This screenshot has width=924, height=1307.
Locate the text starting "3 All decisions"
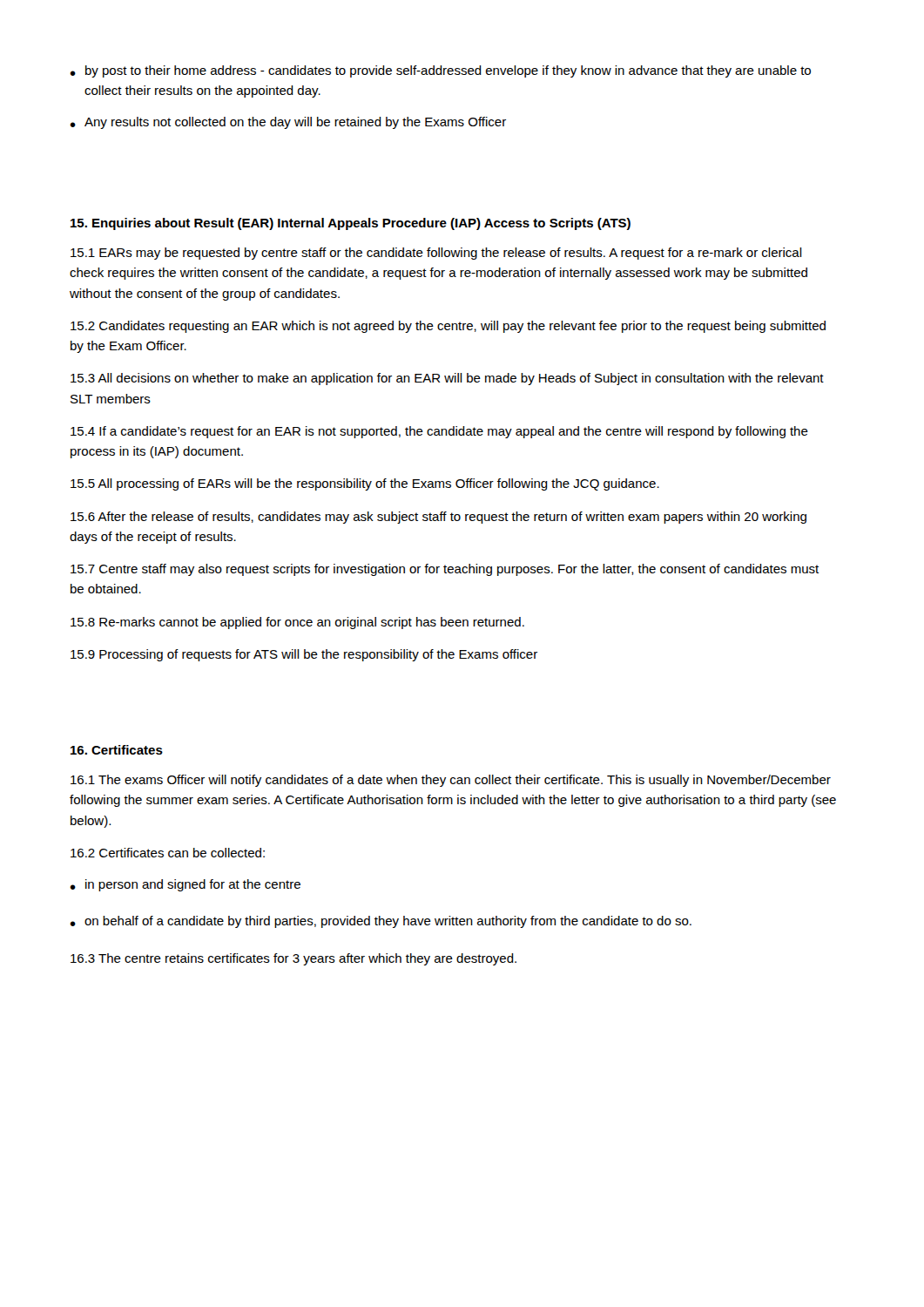pyautogui.click(x=447, y=388)
